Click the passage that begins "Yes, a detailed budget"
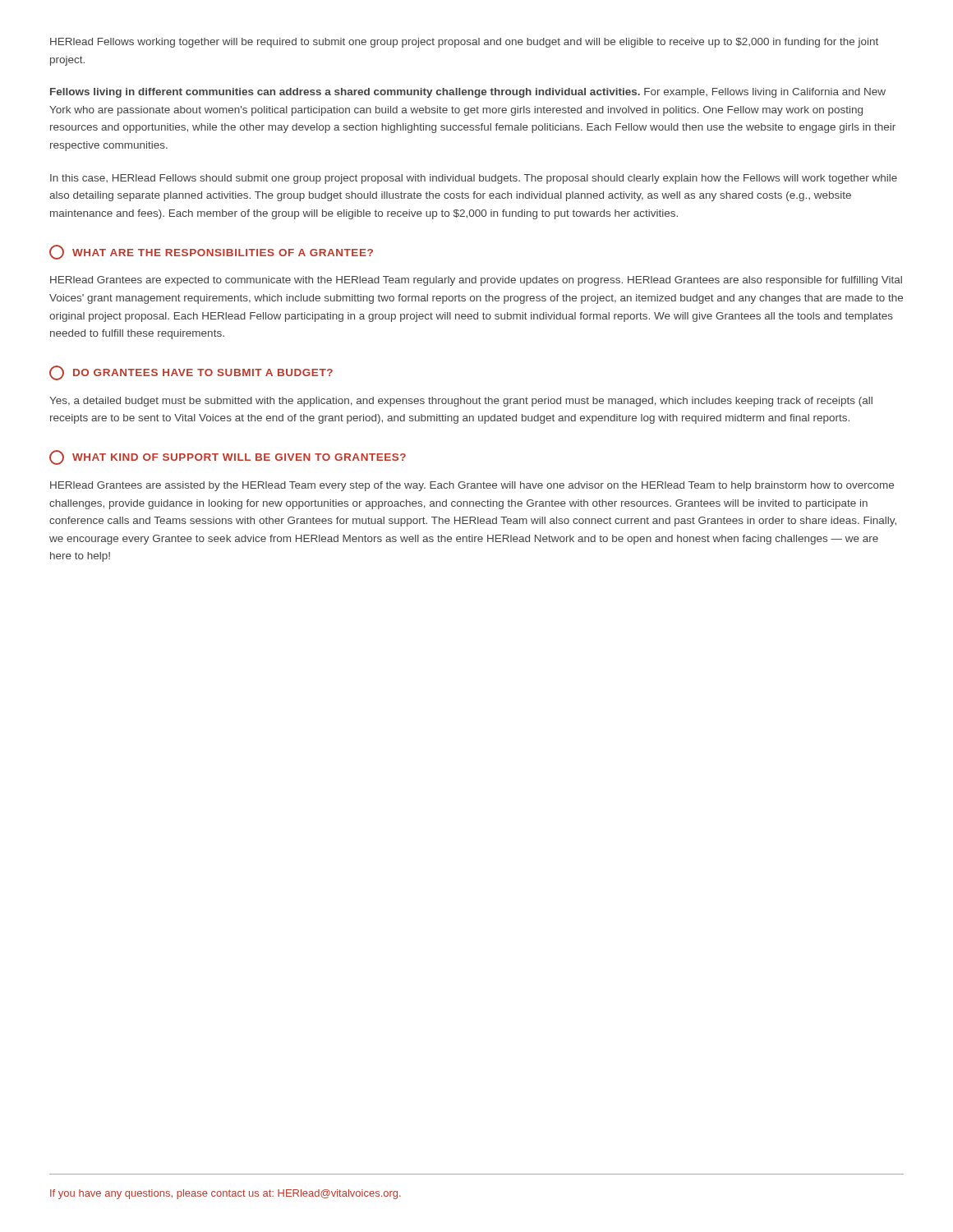953x1232 pixels. click(461, 409)
